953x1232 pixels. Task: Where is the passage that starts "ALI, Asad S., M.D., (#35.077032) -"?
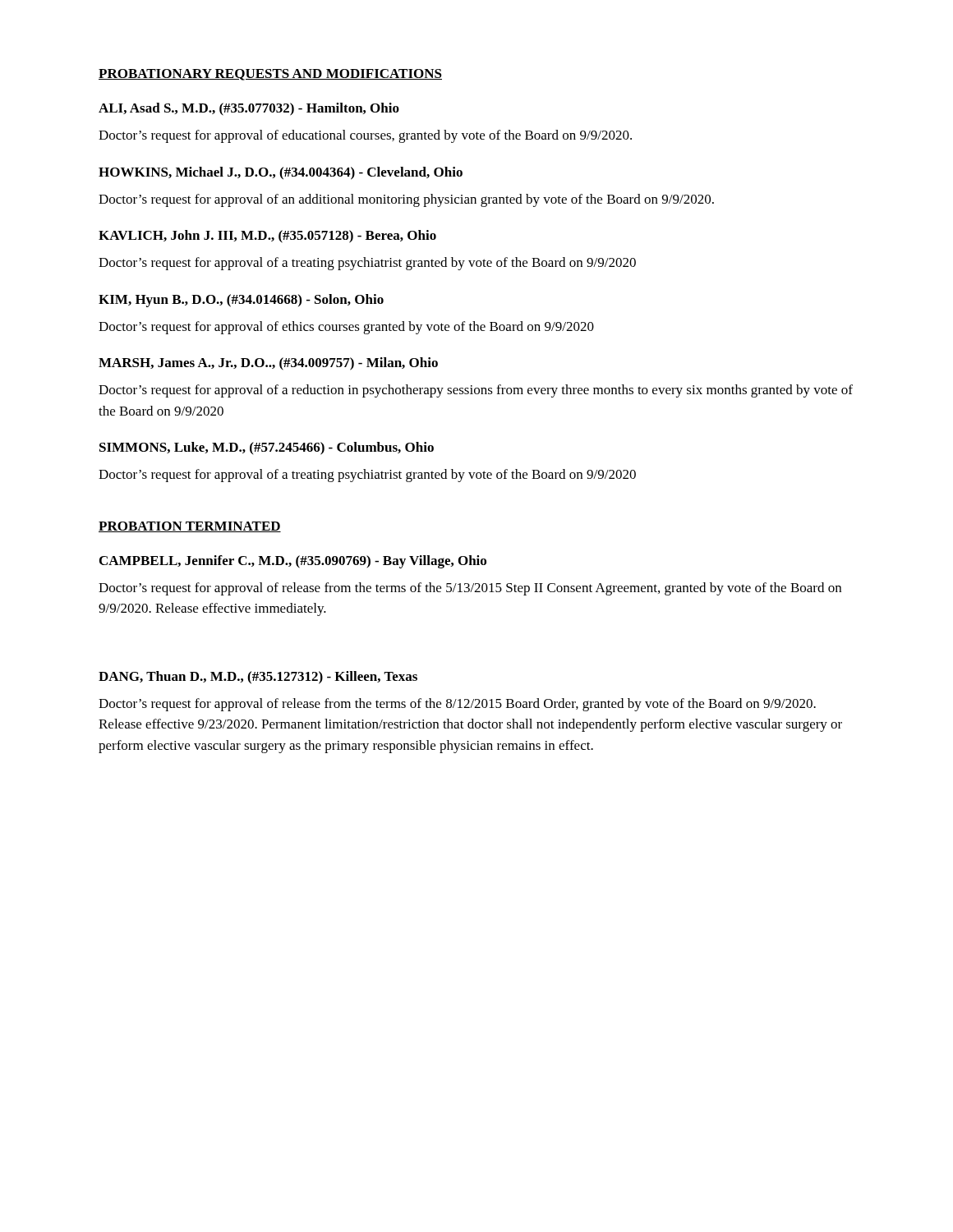(x=249, y=108)
